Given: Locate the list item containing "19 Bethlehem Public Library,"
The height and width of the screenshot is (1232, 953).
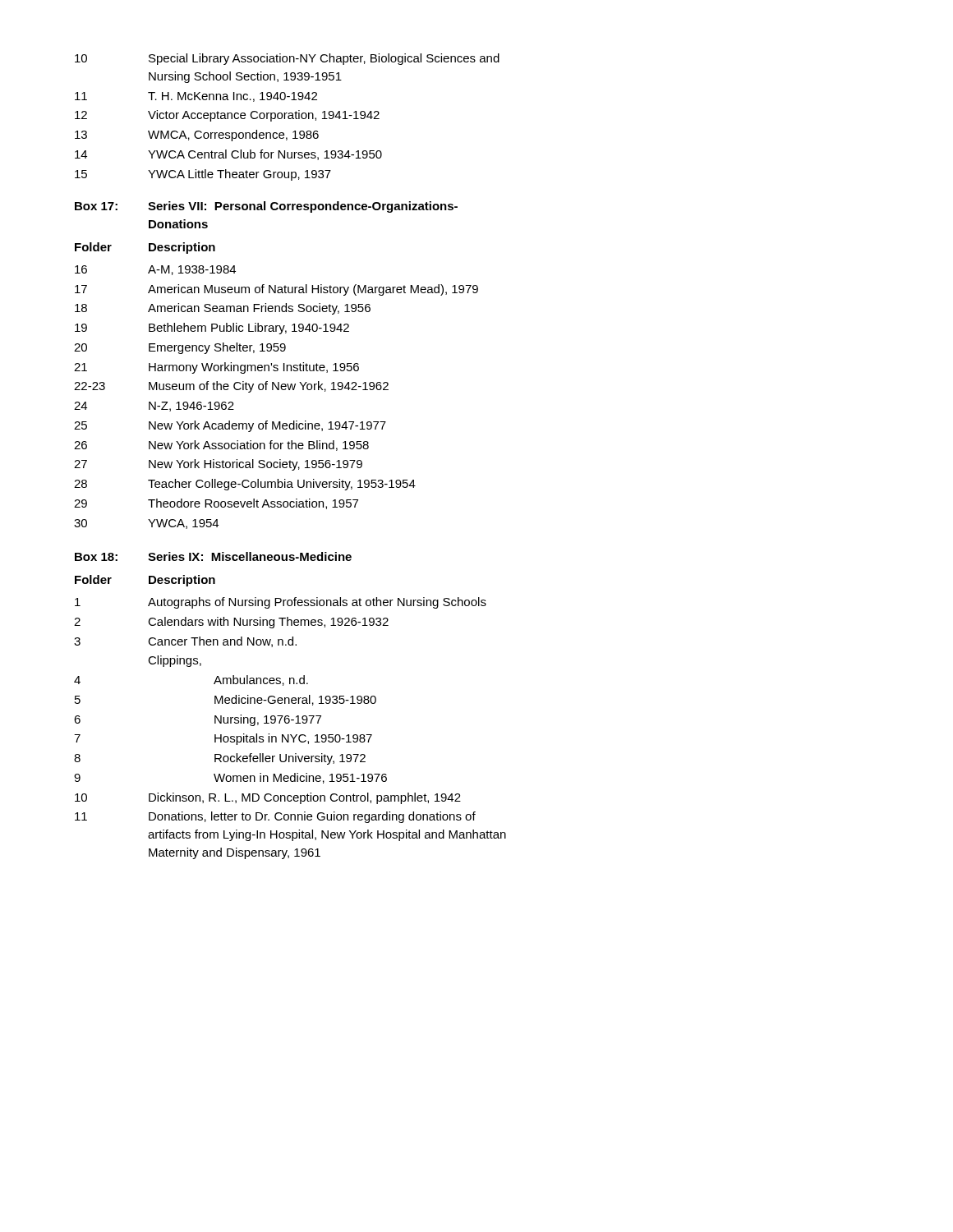Looking at the screenshot, I should [212, 329].
